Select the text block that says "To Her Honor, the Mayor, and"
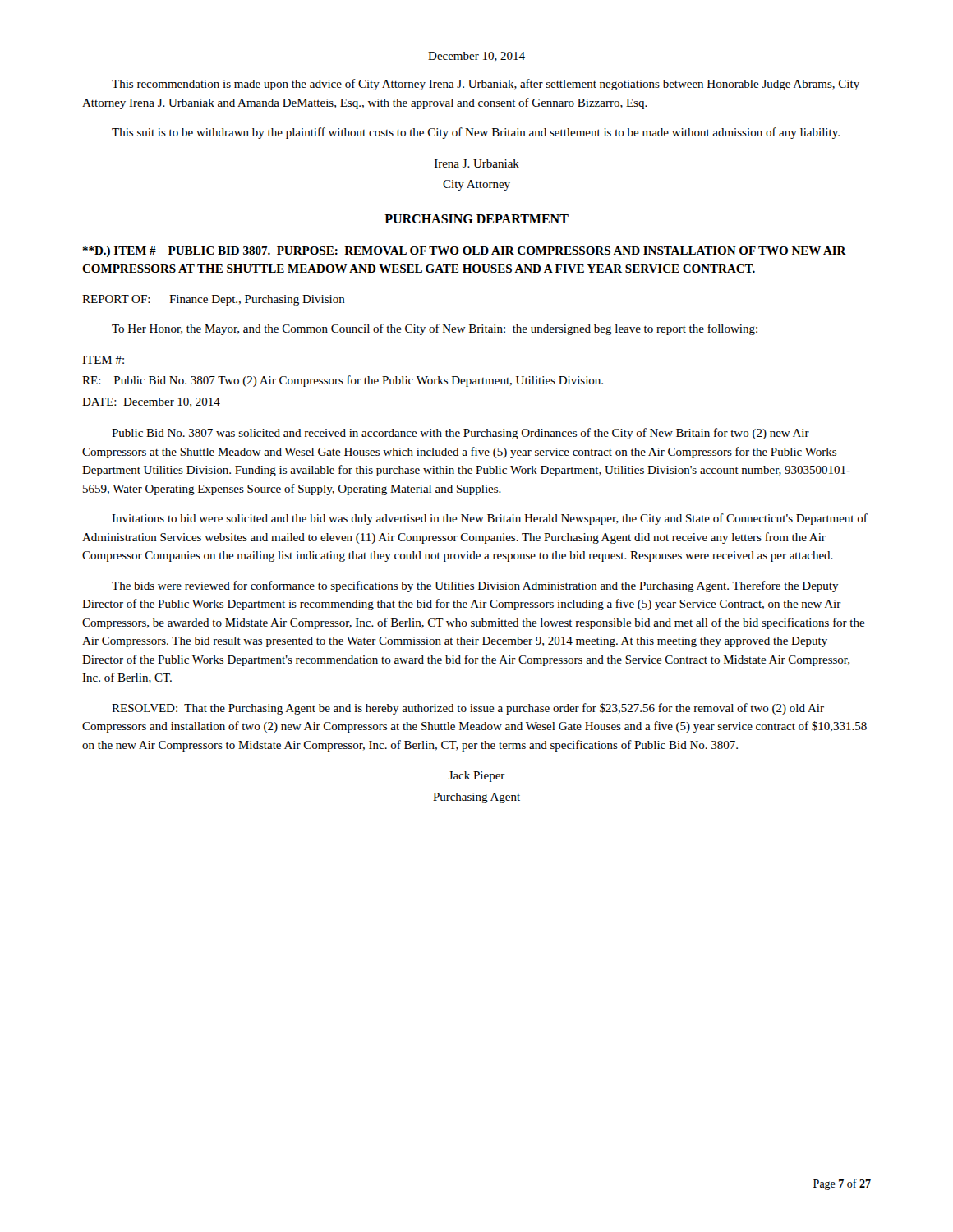953x1232 pixels. click(x=435, y=329)
